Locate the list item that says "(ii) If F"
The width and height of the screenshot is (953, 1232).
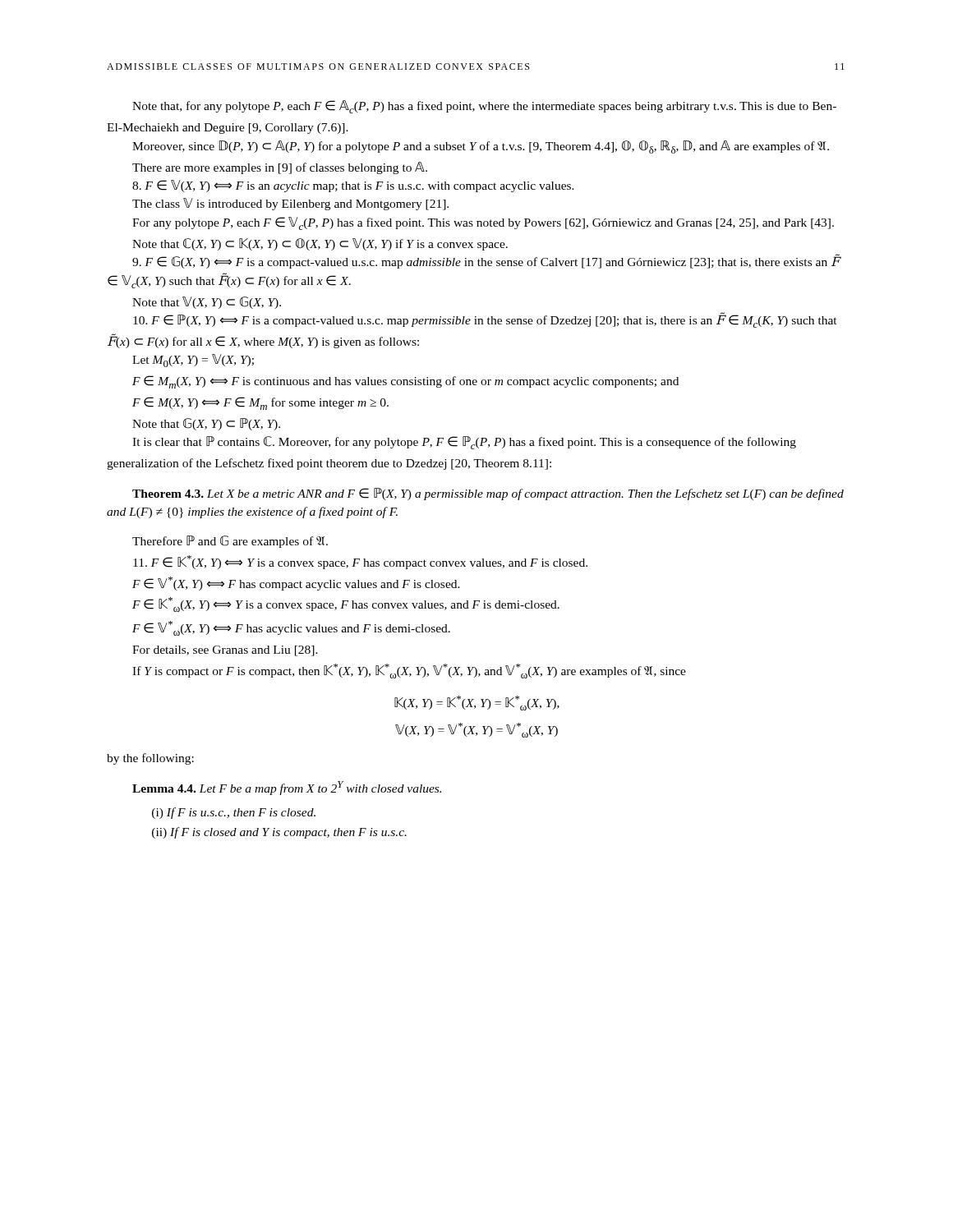279,832
